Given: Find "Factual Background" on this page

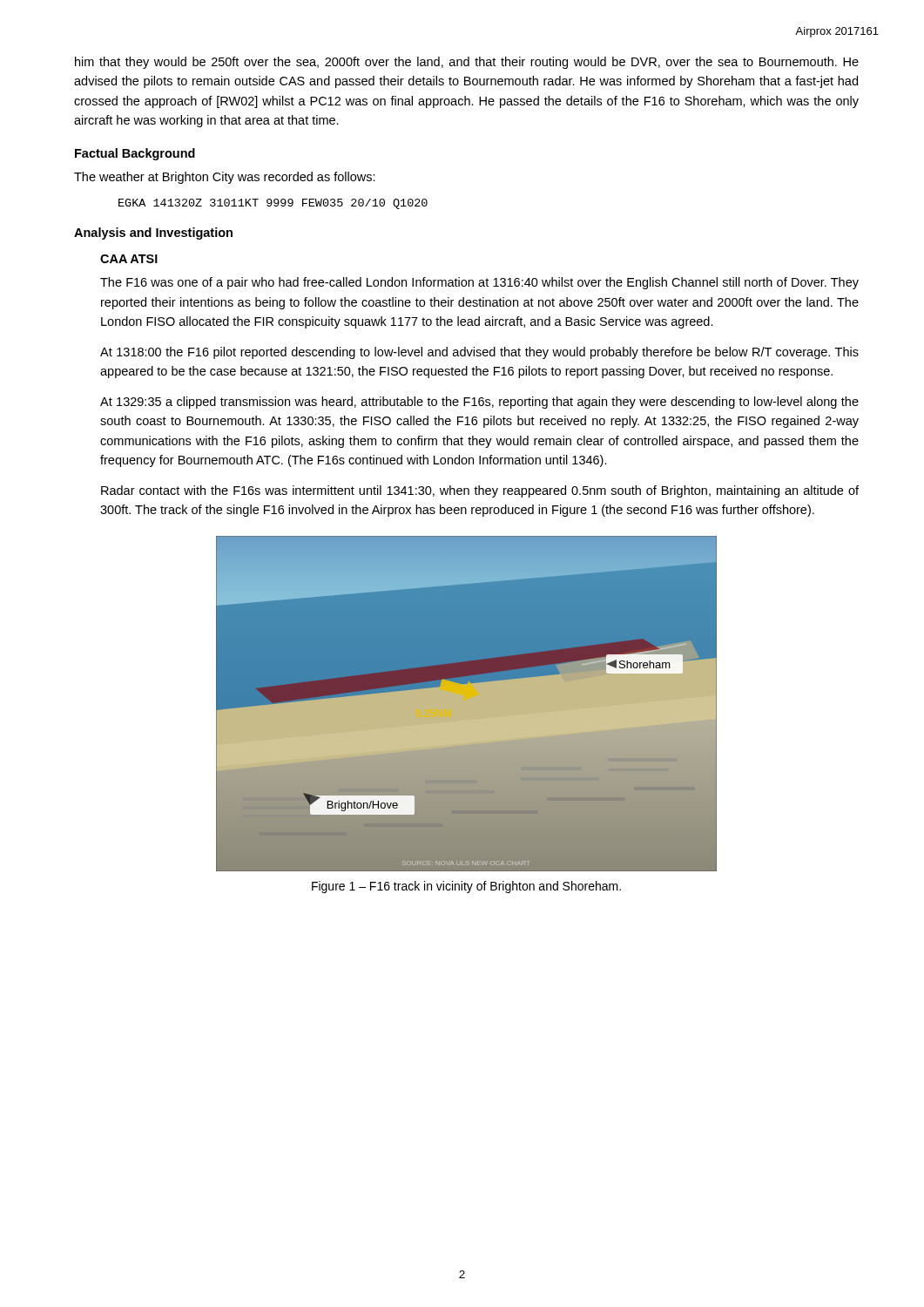Looking at the screenshot, I should click(x=135, y=153).
